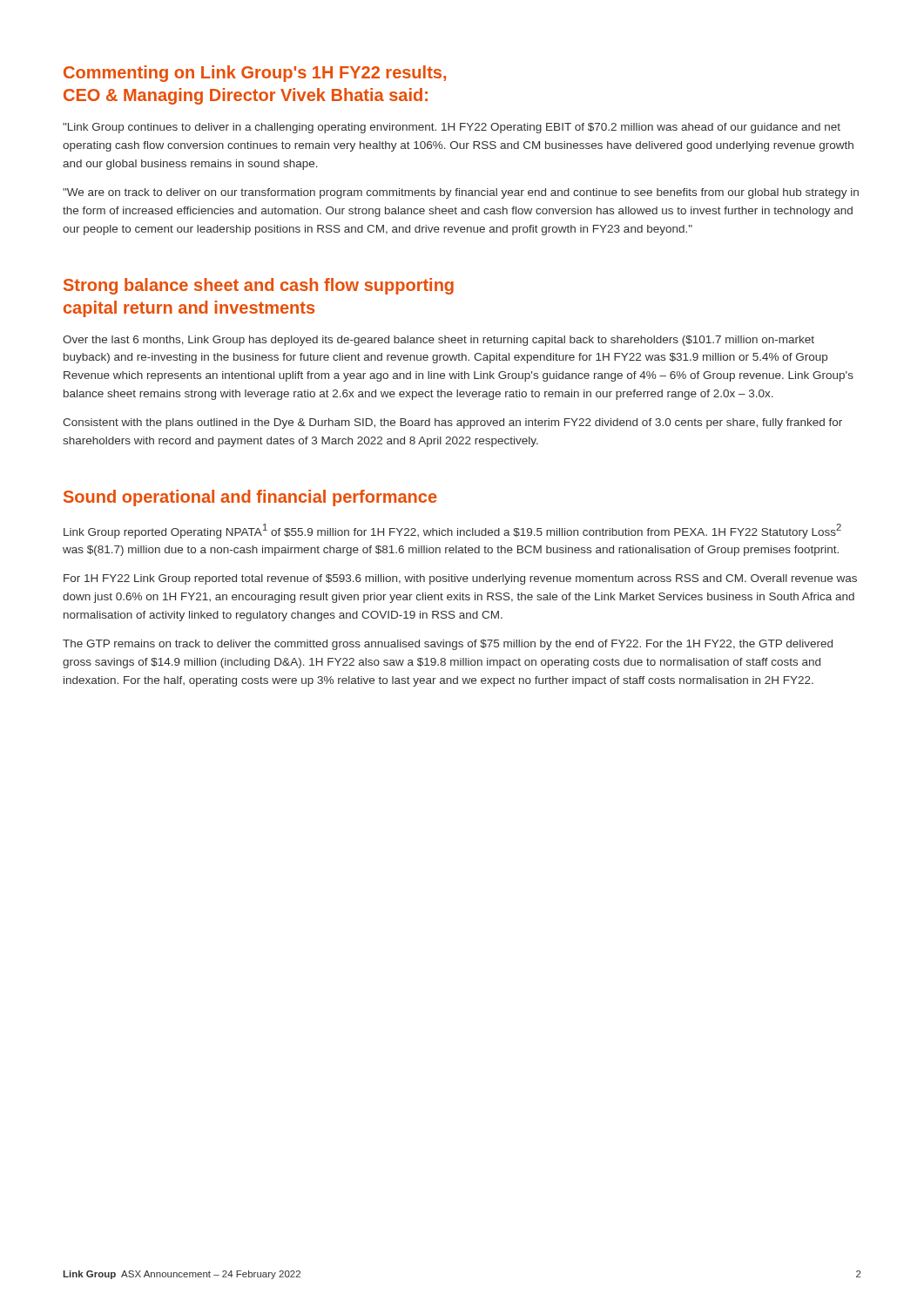This screenshot has height=1307, width=924.
Task: Find the text block starting "For 1H FY22 Link"
Action: point(460,597)
